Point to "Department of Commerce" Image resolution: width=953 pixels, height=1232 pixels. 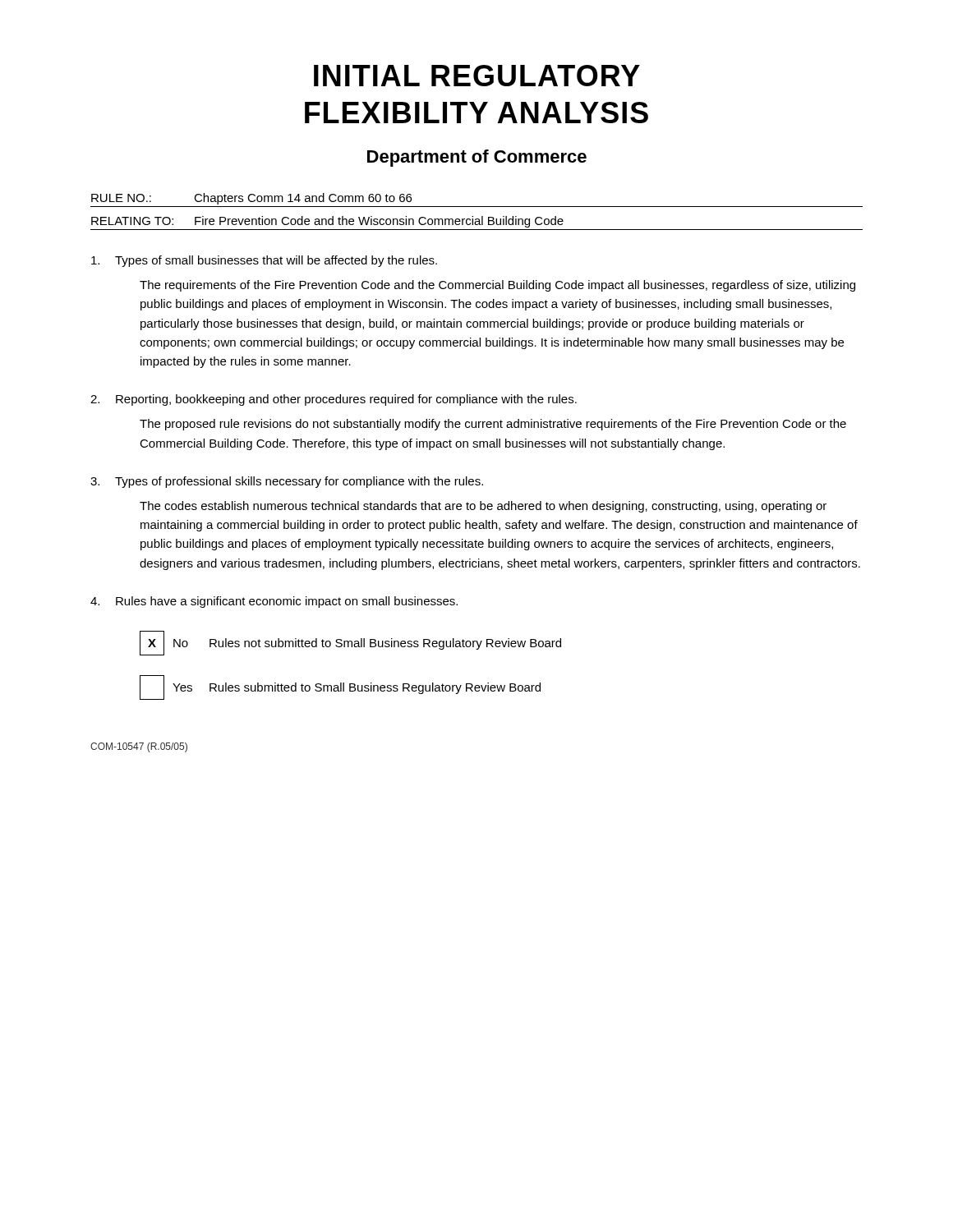point(476,157)
